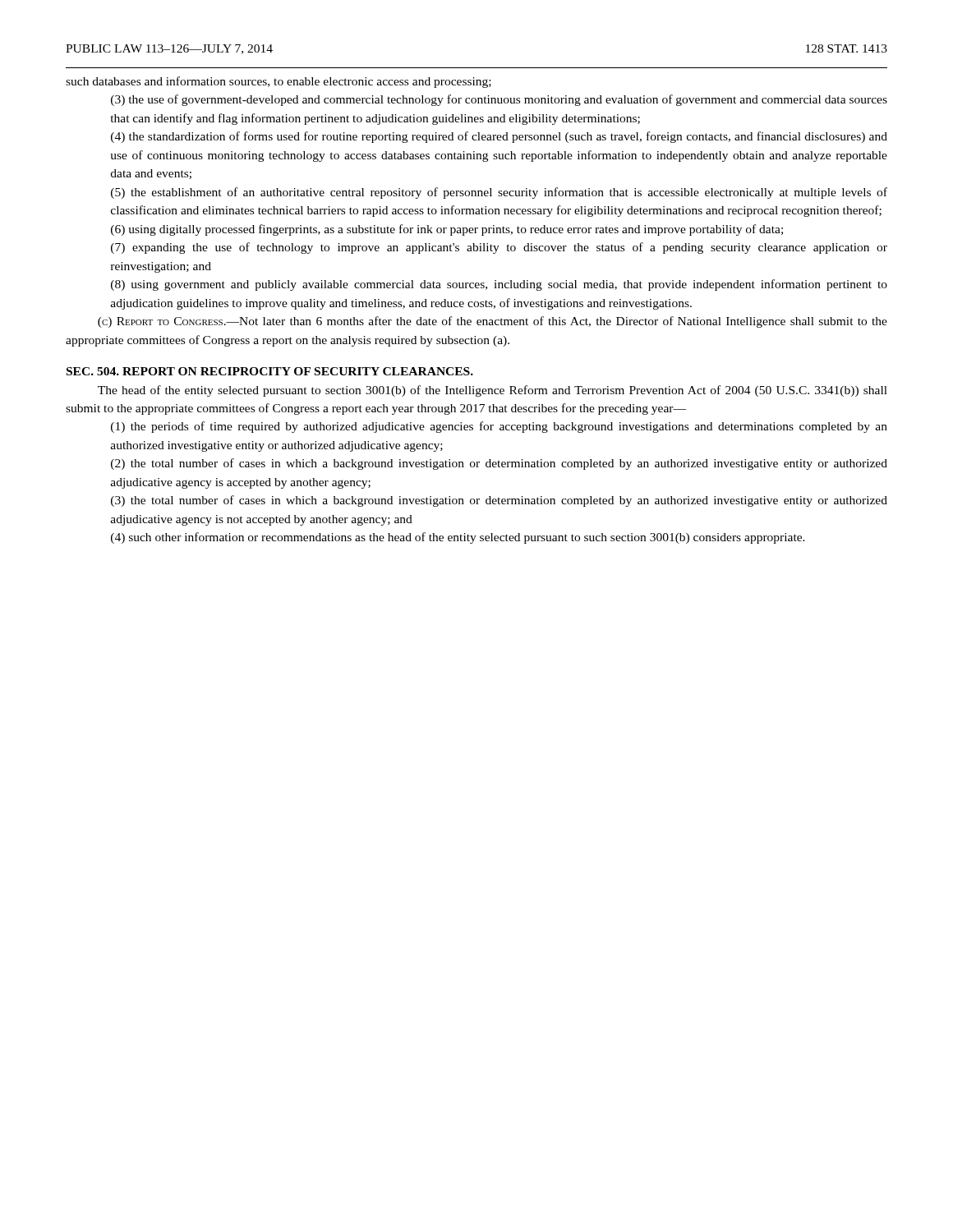This screenshot has height=1232, width=953.
Task: Find the list item that says "(4) the standardization of forms used for"
Action: click(476, 155)
